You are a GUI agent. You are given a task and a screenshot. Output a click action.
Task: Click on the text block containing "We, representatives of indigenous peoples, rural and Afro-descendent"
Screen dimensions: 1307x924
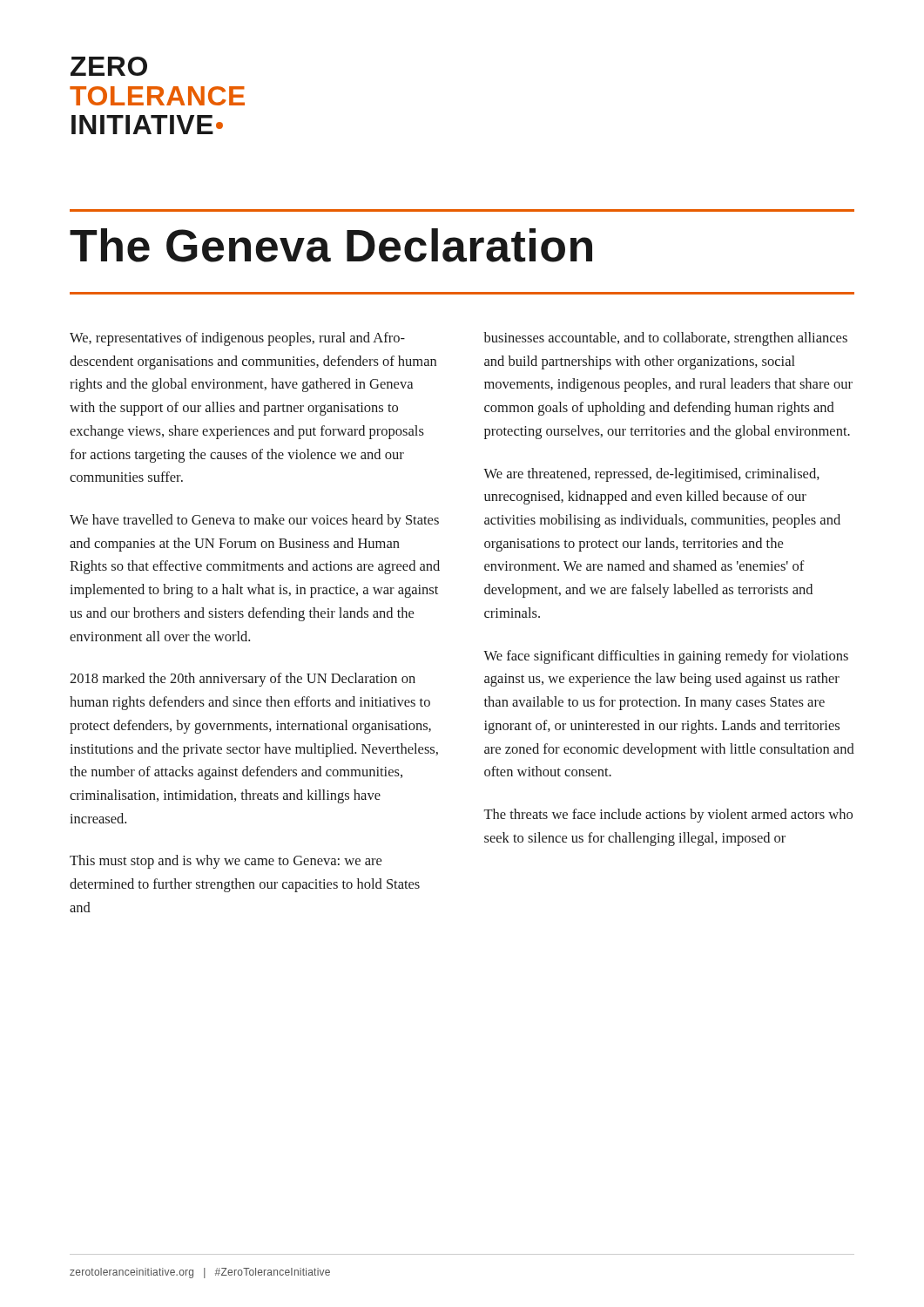(253, 407)
